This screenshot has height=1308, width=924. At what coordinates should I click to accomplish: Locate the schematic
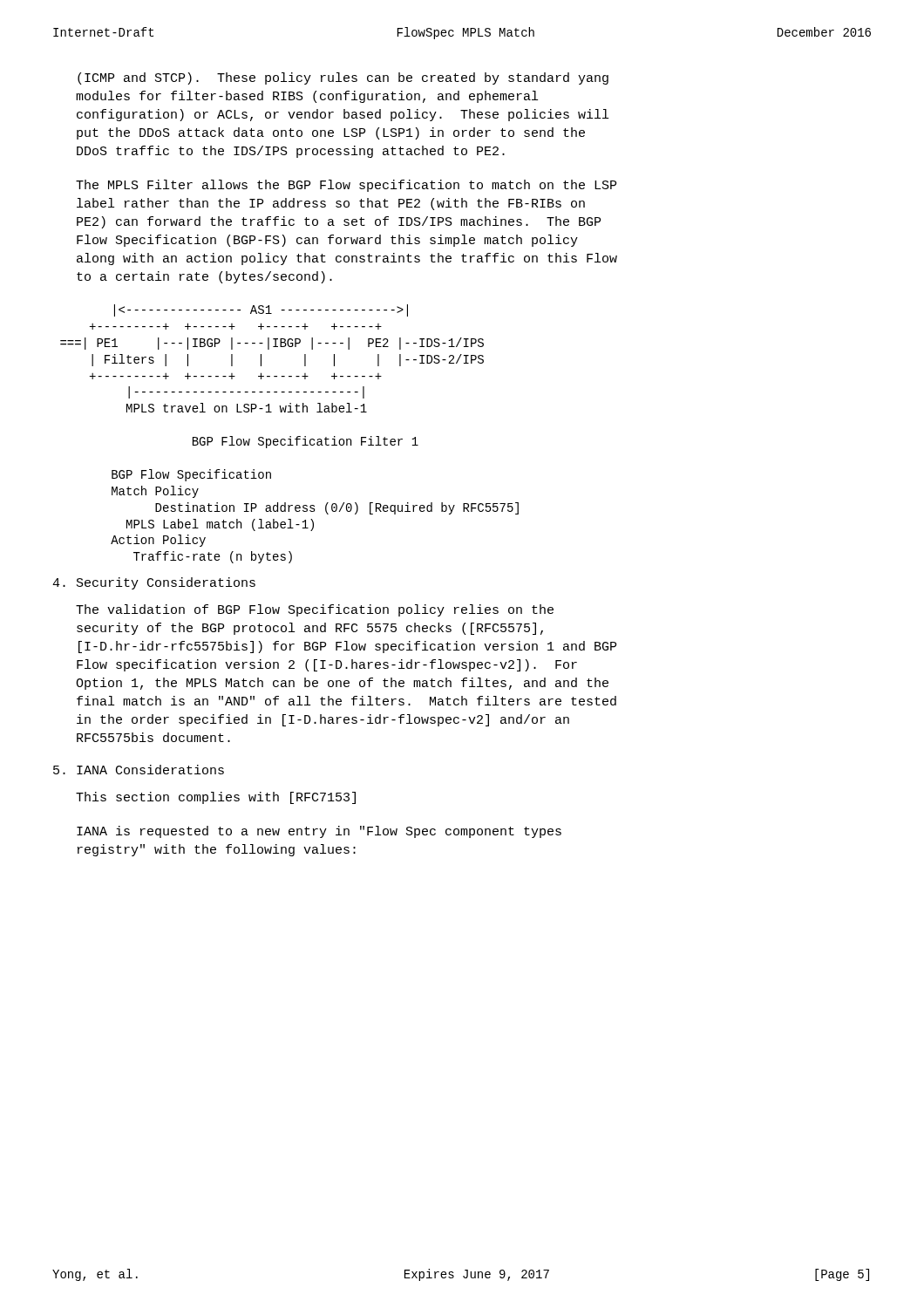coord(462,434)
